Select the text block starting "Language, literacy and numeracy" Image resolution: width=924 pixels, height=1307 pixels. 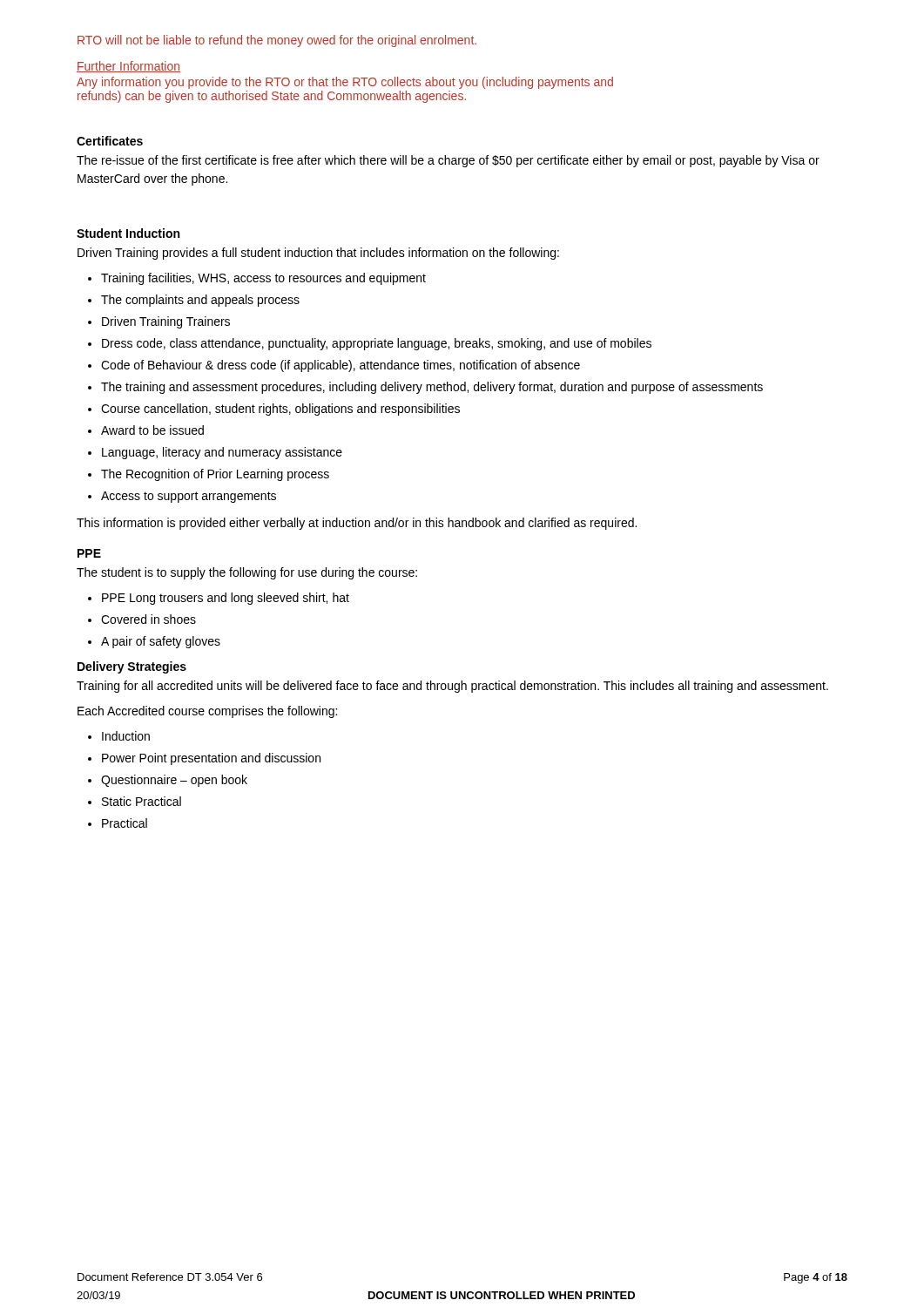(x=222, y=452)
